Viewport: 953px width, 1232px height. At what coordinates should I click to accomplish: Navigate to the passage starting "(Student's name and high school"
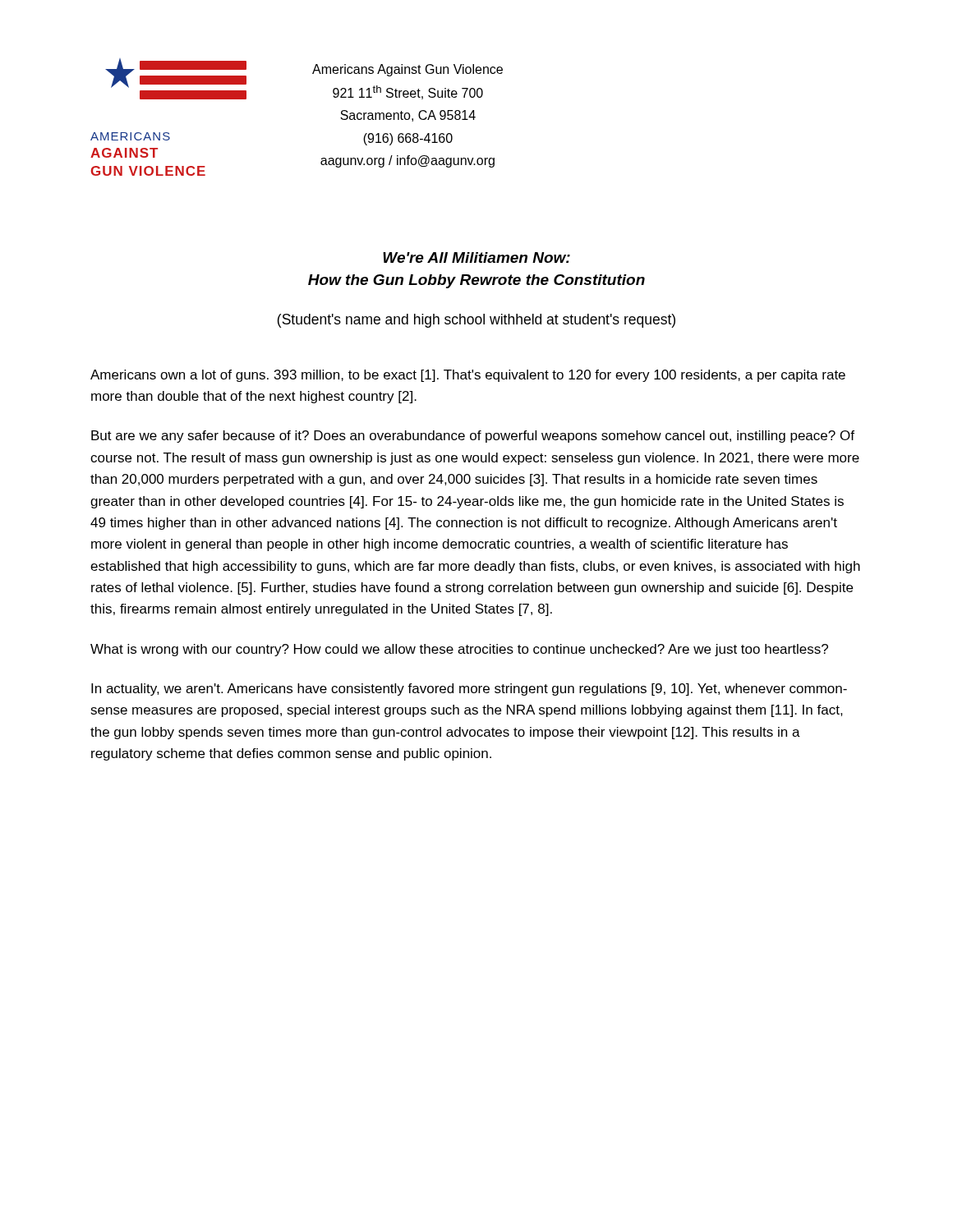476,319
